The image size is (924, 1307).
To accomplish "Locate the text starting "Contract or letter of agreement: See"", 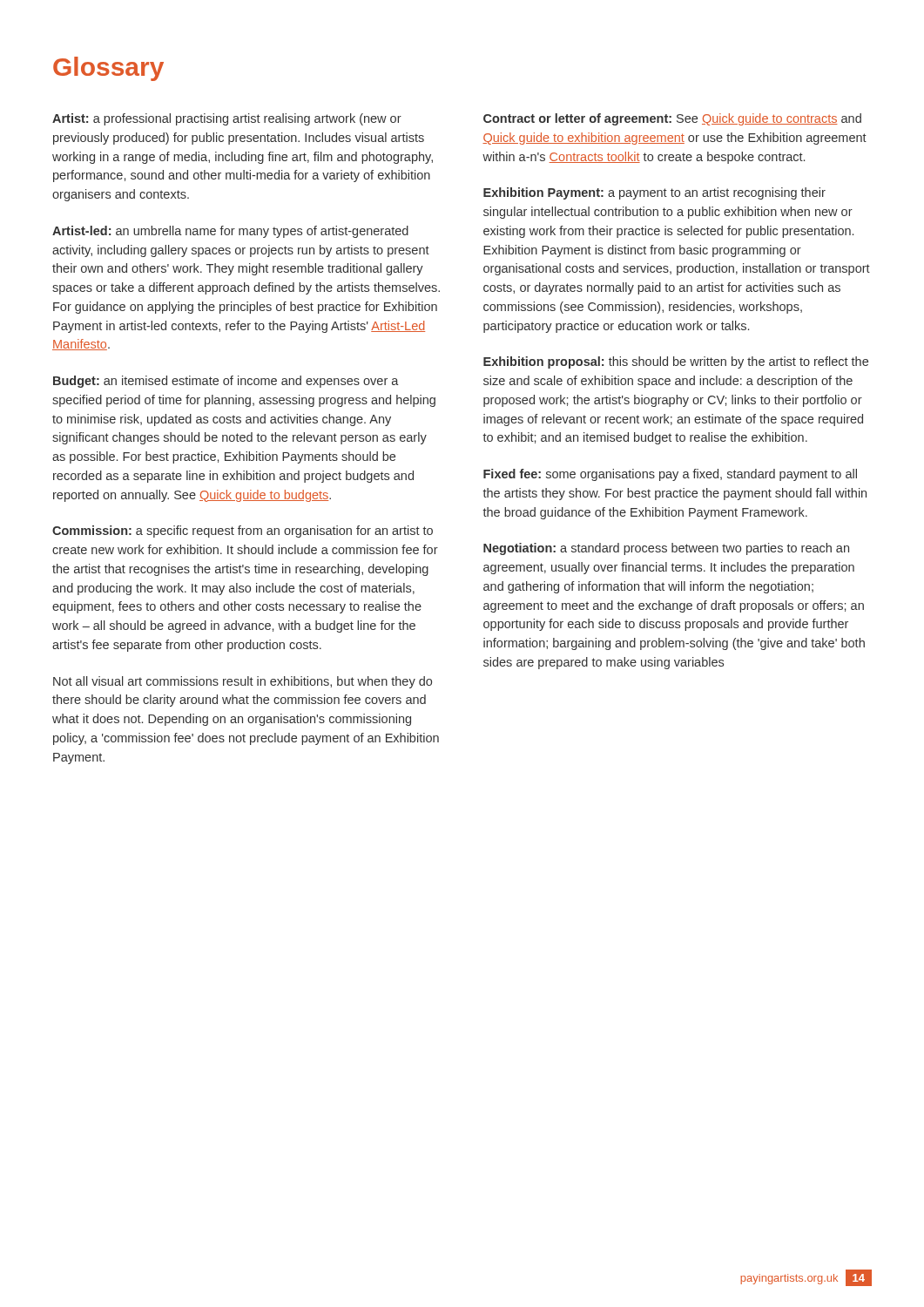I will point(675,137).
